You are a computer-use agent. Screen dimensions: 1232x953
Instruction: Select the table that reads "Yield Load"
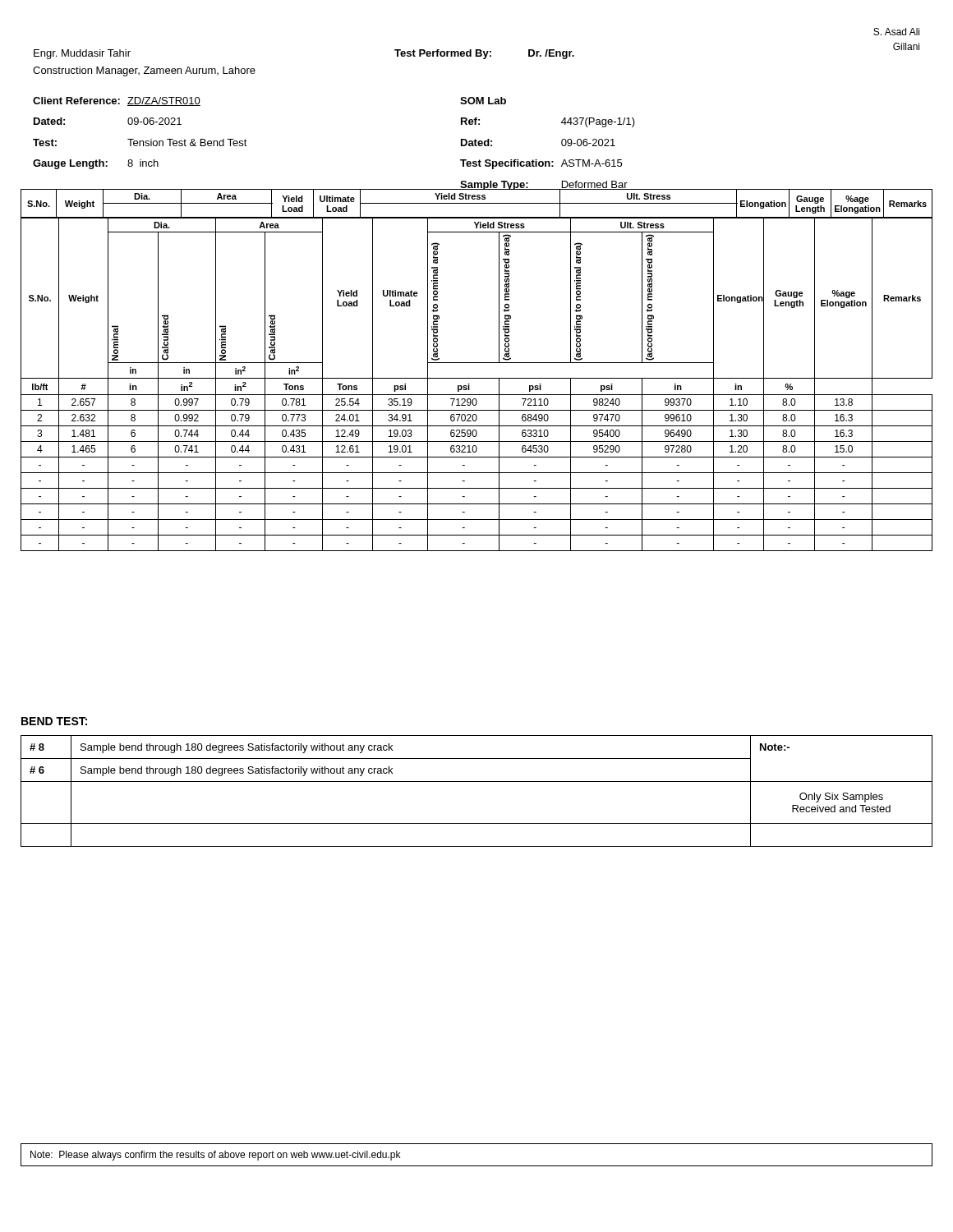pos(476,370)
